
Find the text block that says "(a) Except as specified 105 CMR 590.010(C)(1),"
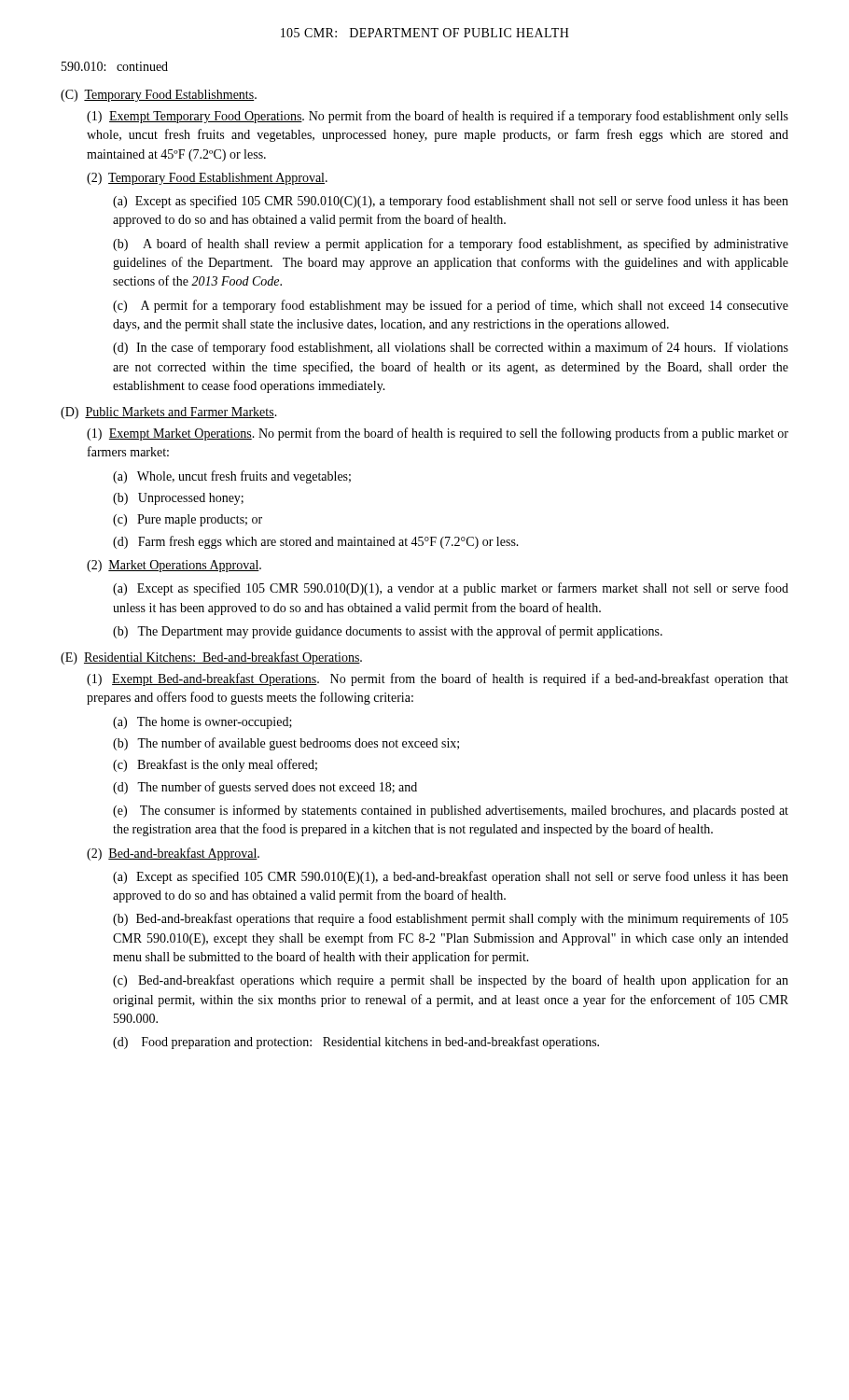click(451, 211)
